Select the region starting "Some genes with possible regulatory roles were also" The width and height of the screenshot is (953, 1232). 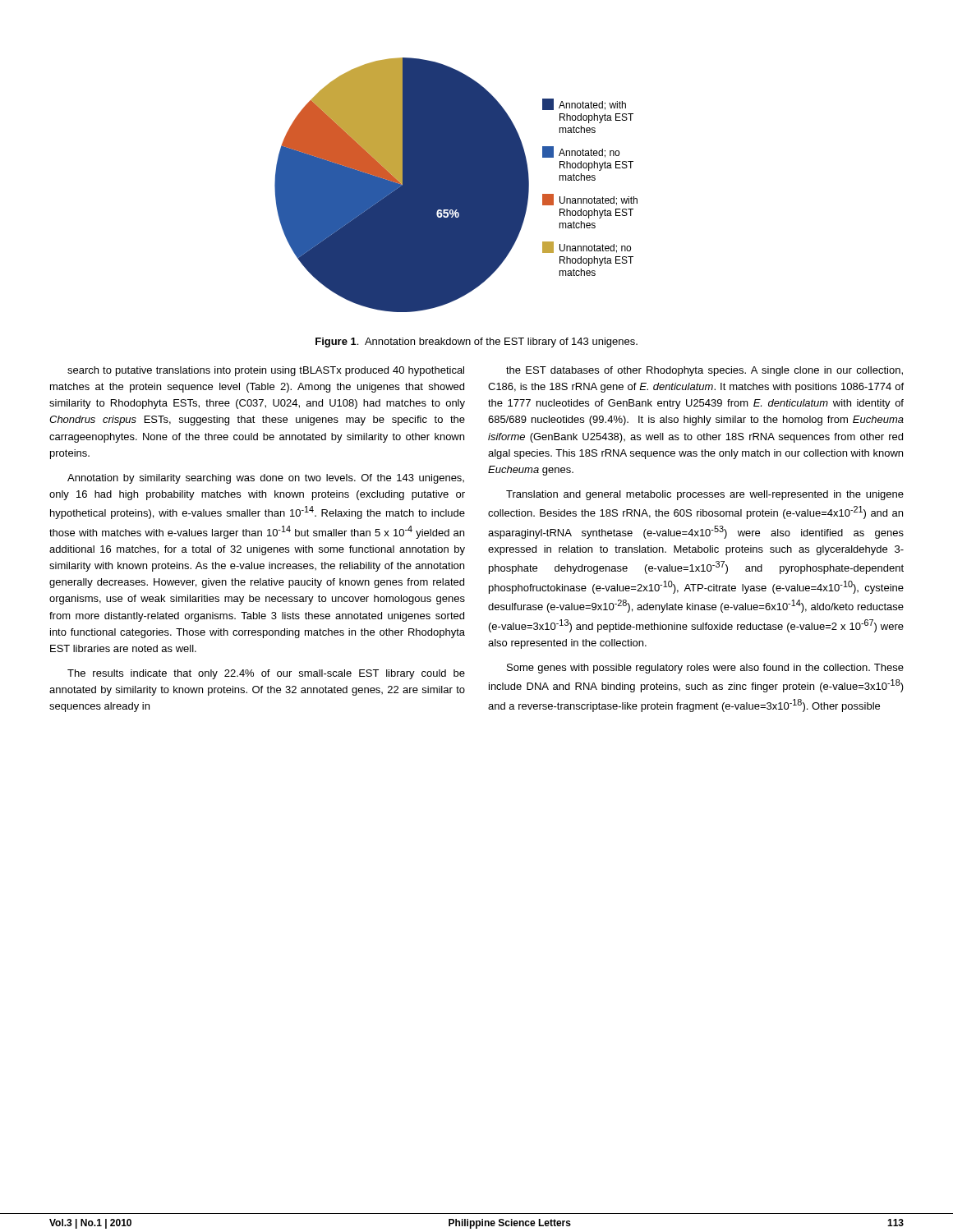pos(696,687)
